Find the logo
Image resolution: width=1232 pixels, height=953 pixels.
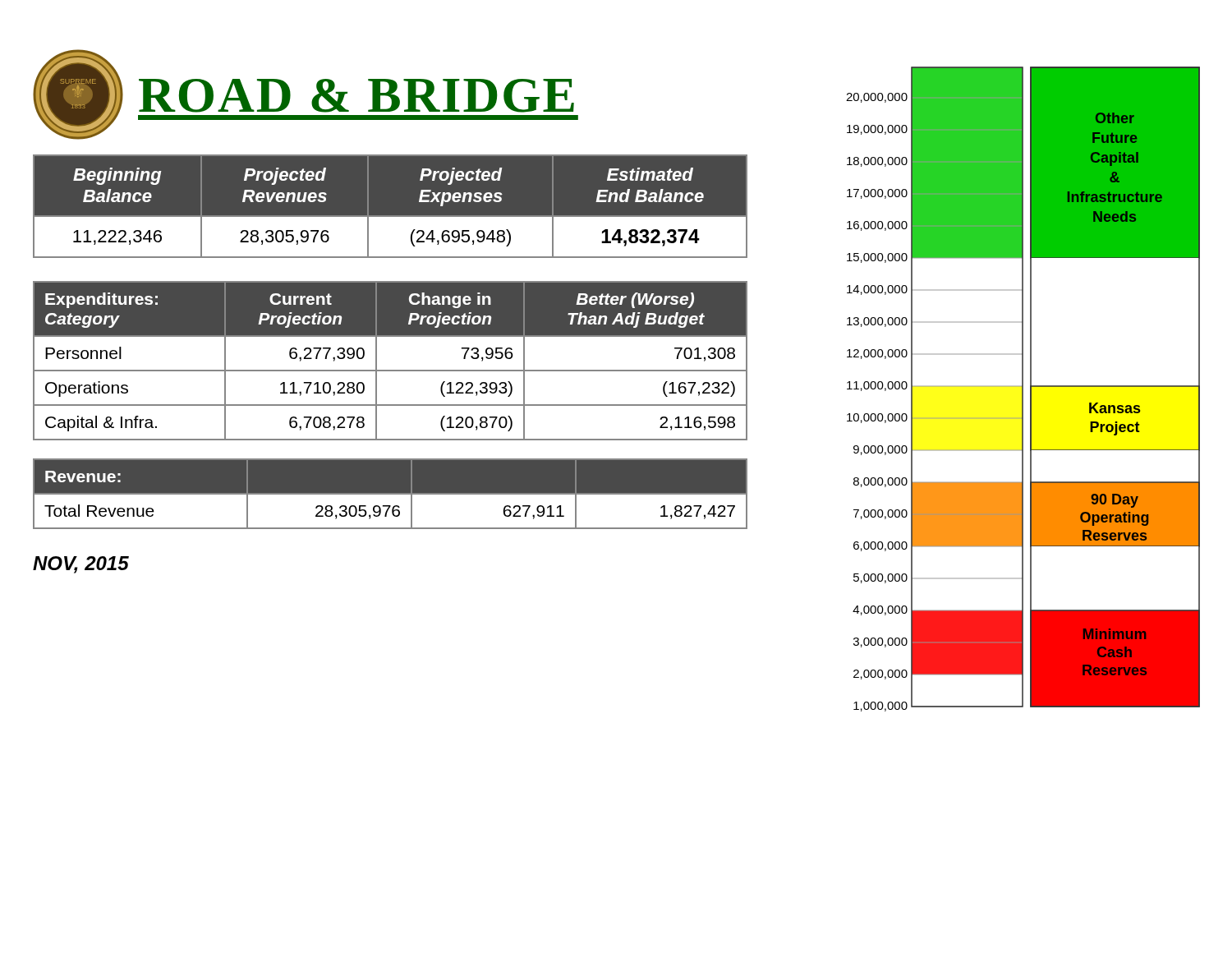[x=78, y=94]
